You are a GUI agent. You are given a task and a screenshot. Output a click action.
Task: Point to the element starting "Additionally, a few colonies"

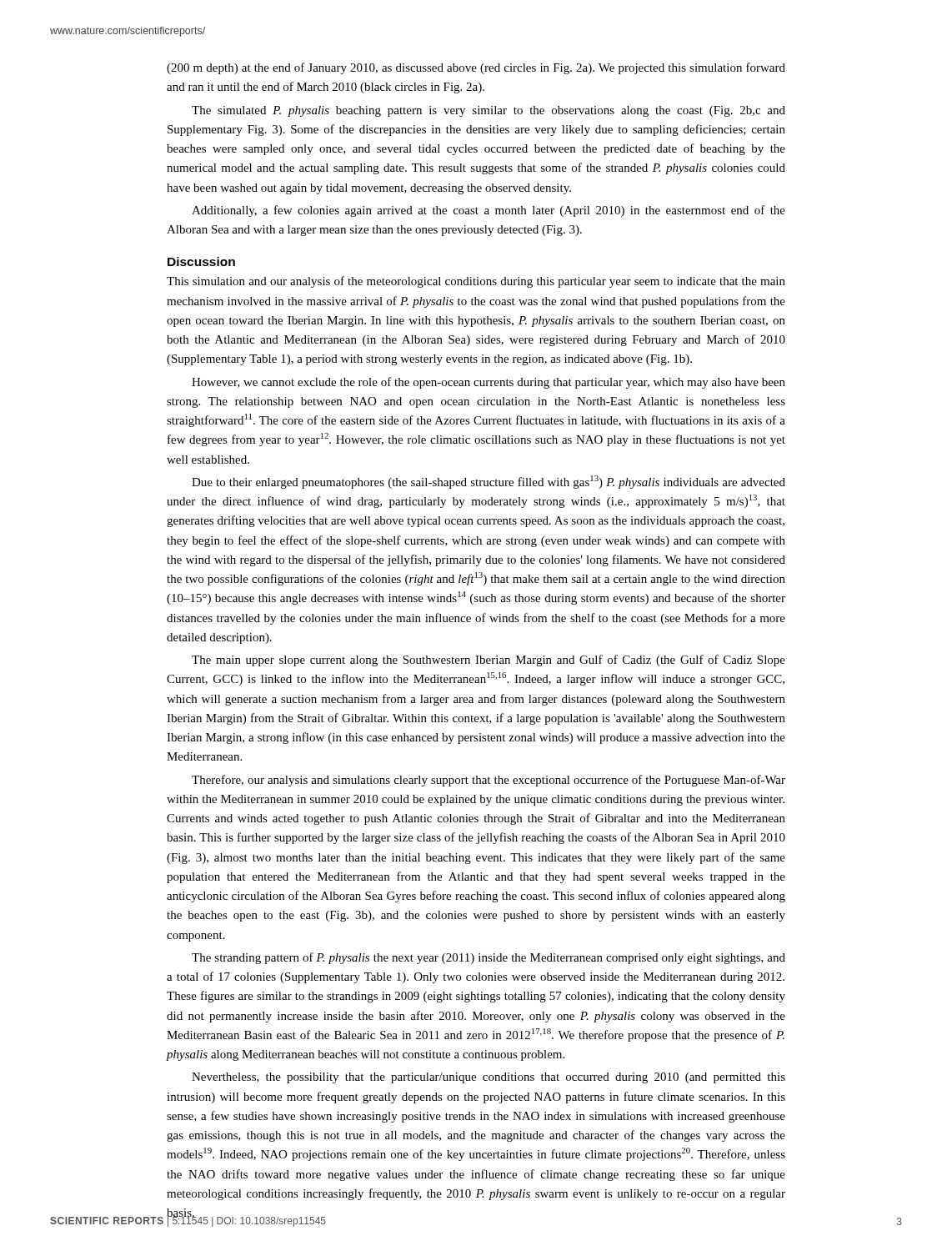click(476, 220)
